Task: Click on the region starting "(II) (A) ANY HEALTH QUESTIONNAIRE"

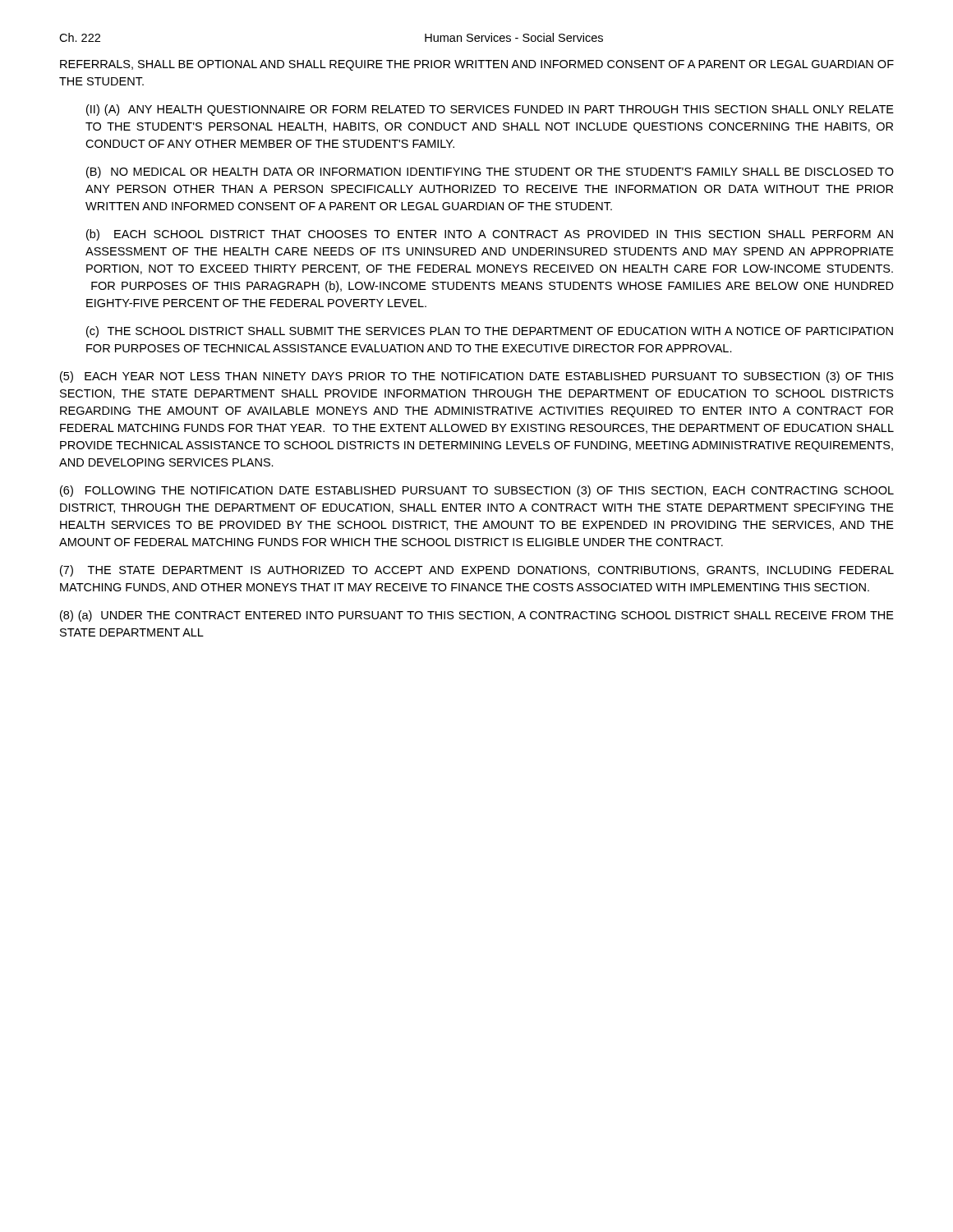Action: click(476, 127)
